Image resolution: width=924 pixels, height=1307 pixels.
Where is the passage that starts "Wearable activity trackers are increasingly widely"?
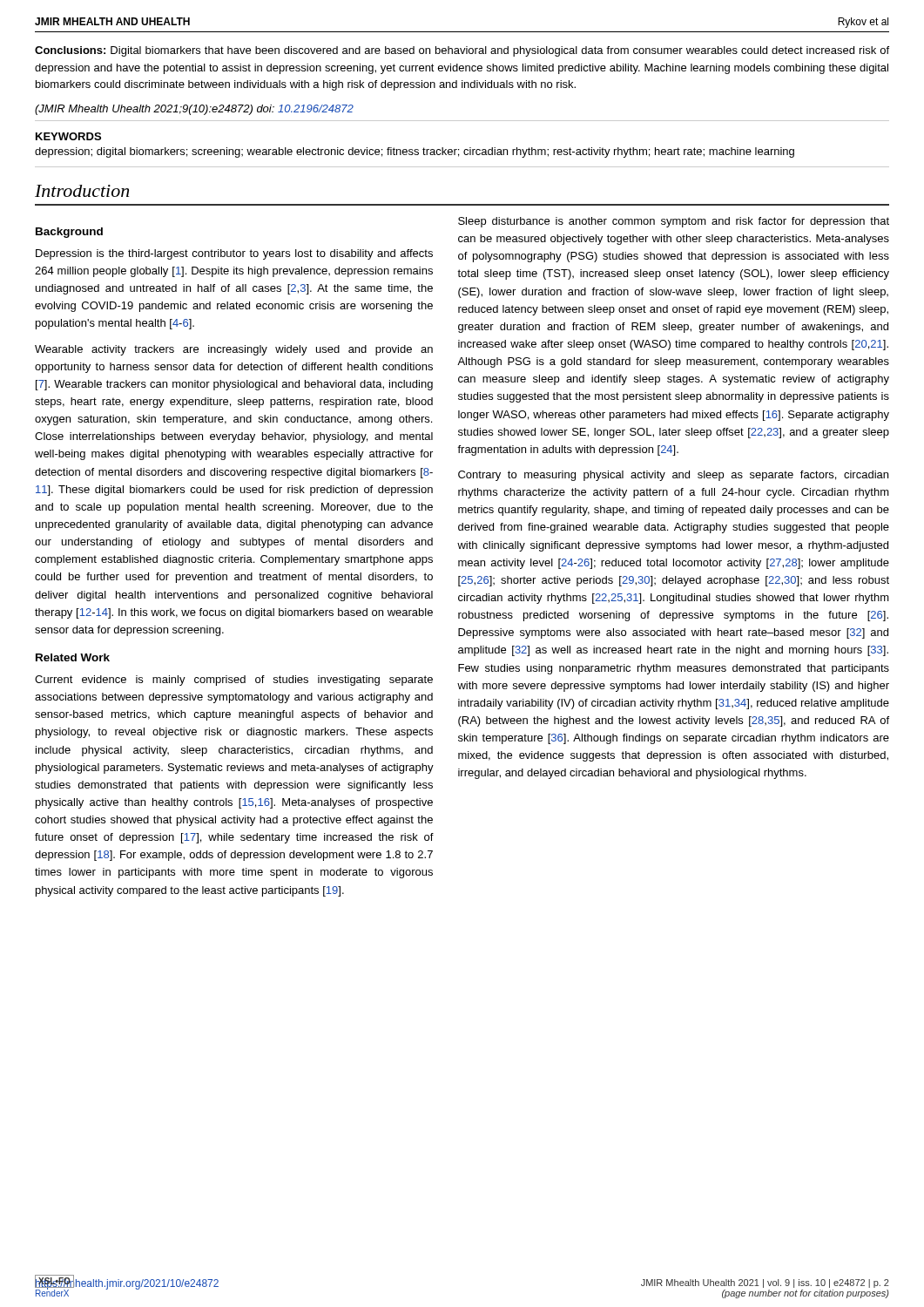coord(234,489)
